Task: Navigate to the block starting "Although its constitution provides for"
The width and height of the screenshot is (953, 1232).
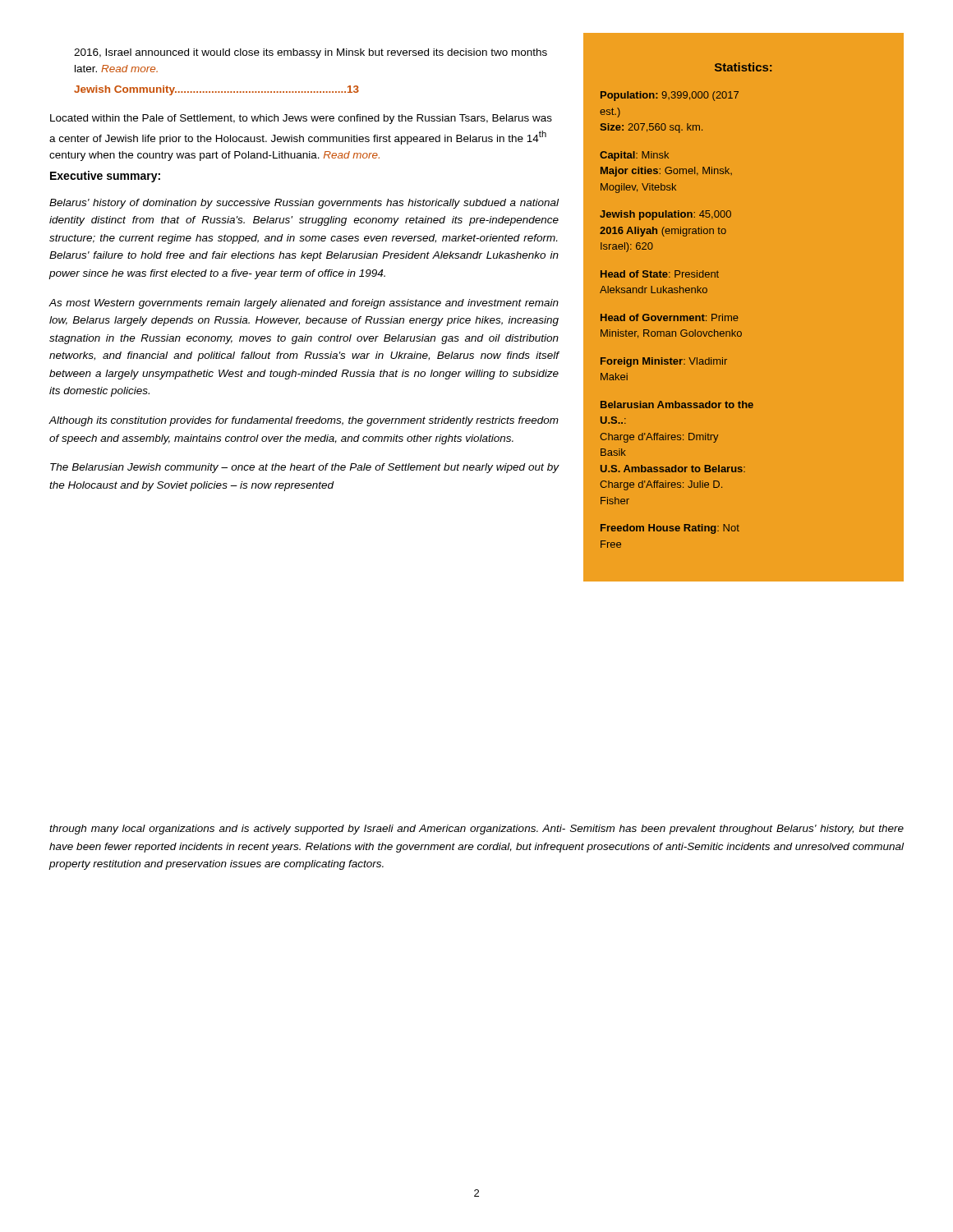Action: point(304,429)
